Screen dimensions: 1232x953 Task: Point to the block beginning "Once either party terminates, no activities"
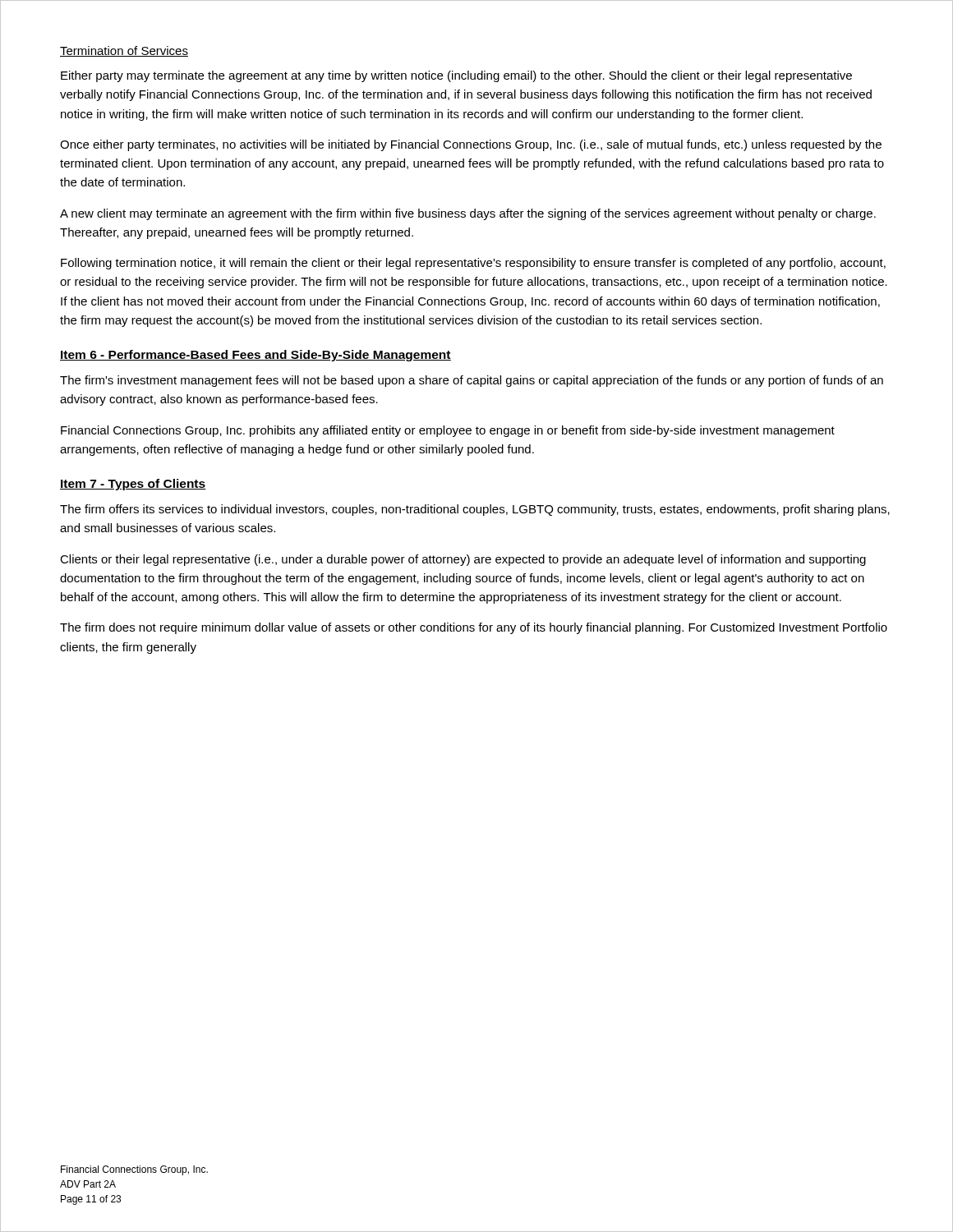476,163
